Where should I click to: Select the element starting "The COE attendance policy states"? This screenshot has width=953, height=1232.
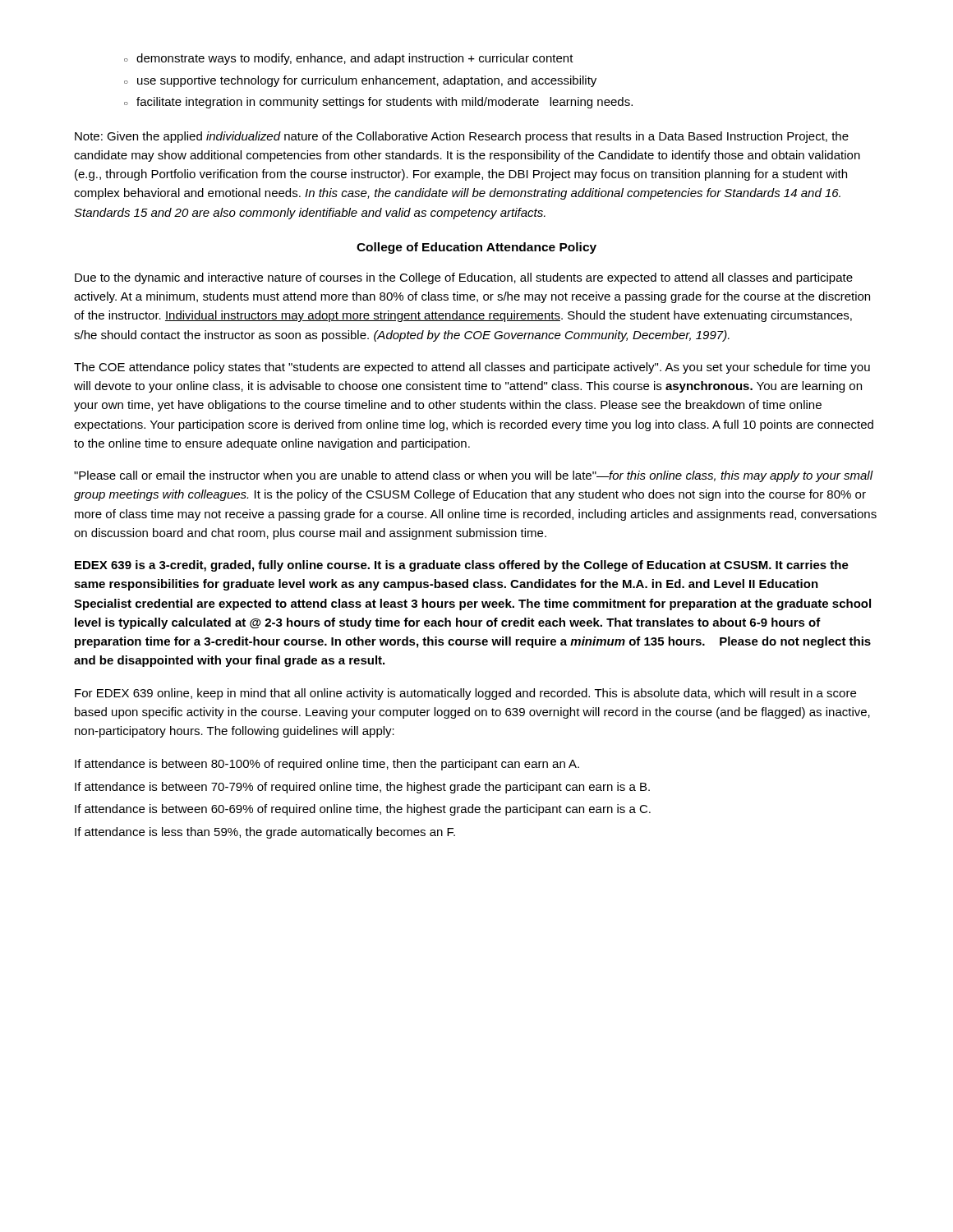[474, 405]
